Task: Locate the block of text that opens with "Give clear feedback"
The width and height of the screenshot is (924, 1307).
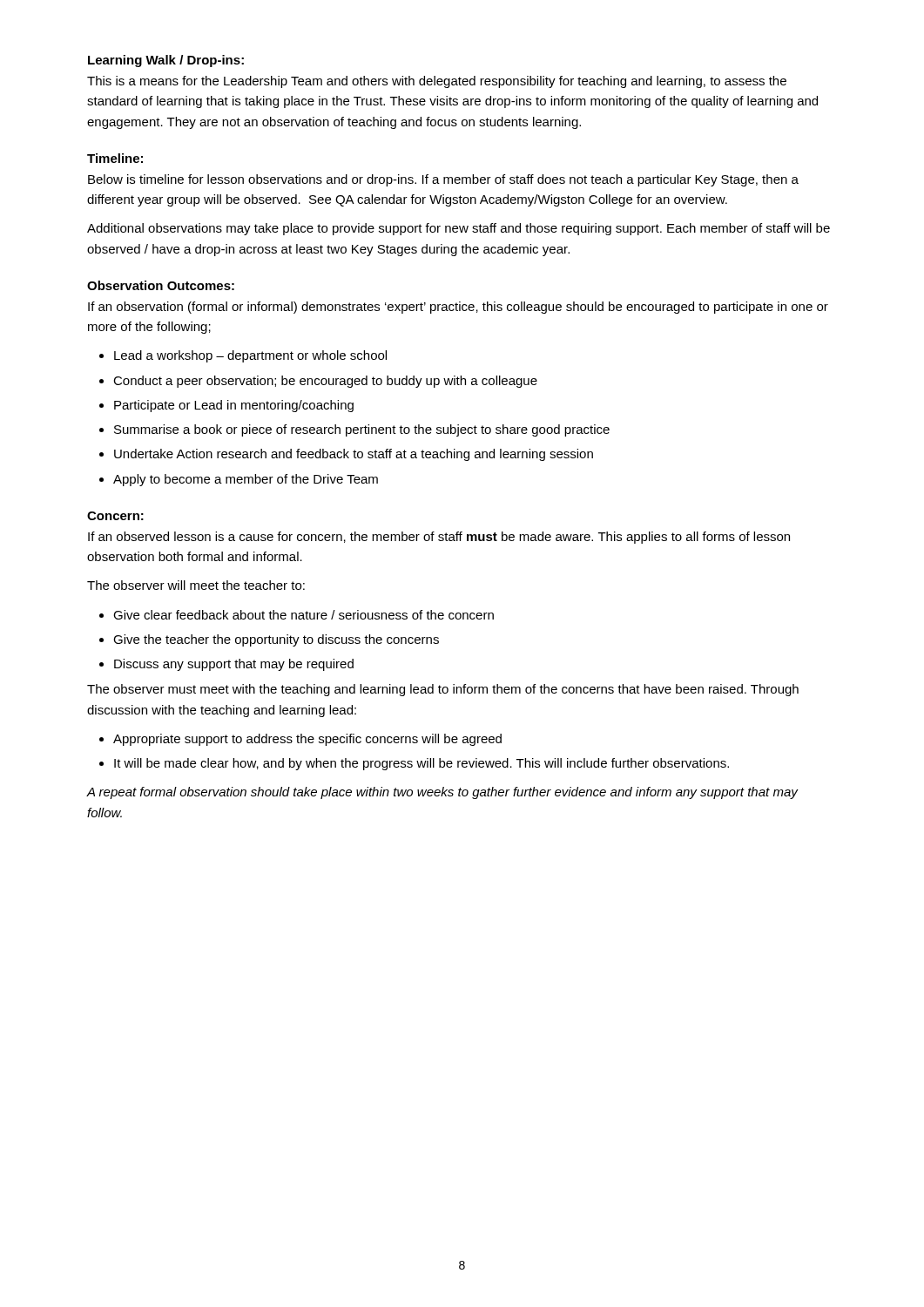Action: 304,614
